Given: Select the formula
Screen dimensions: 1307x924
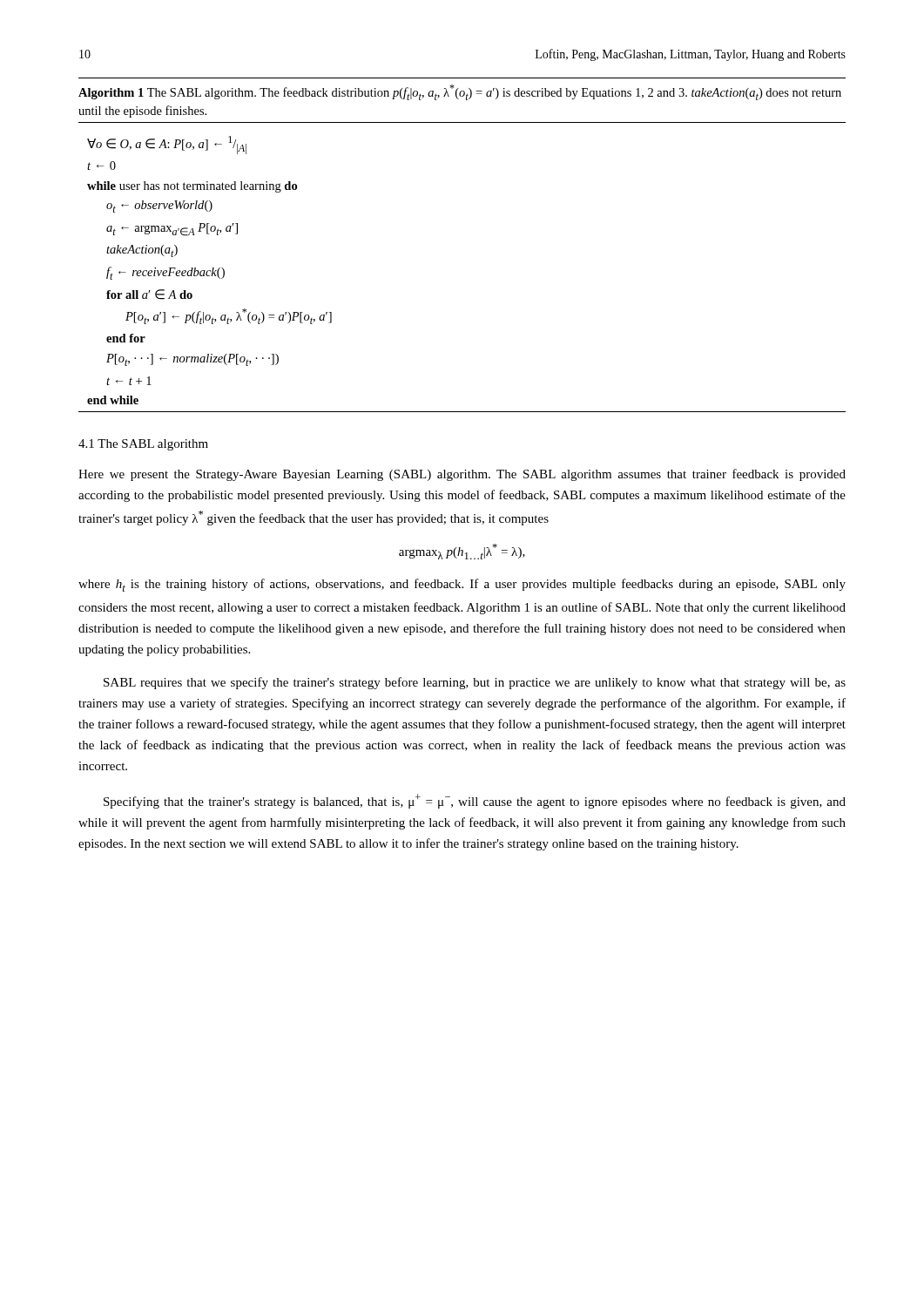Looking at the screenshot, I should pos(462,552).
